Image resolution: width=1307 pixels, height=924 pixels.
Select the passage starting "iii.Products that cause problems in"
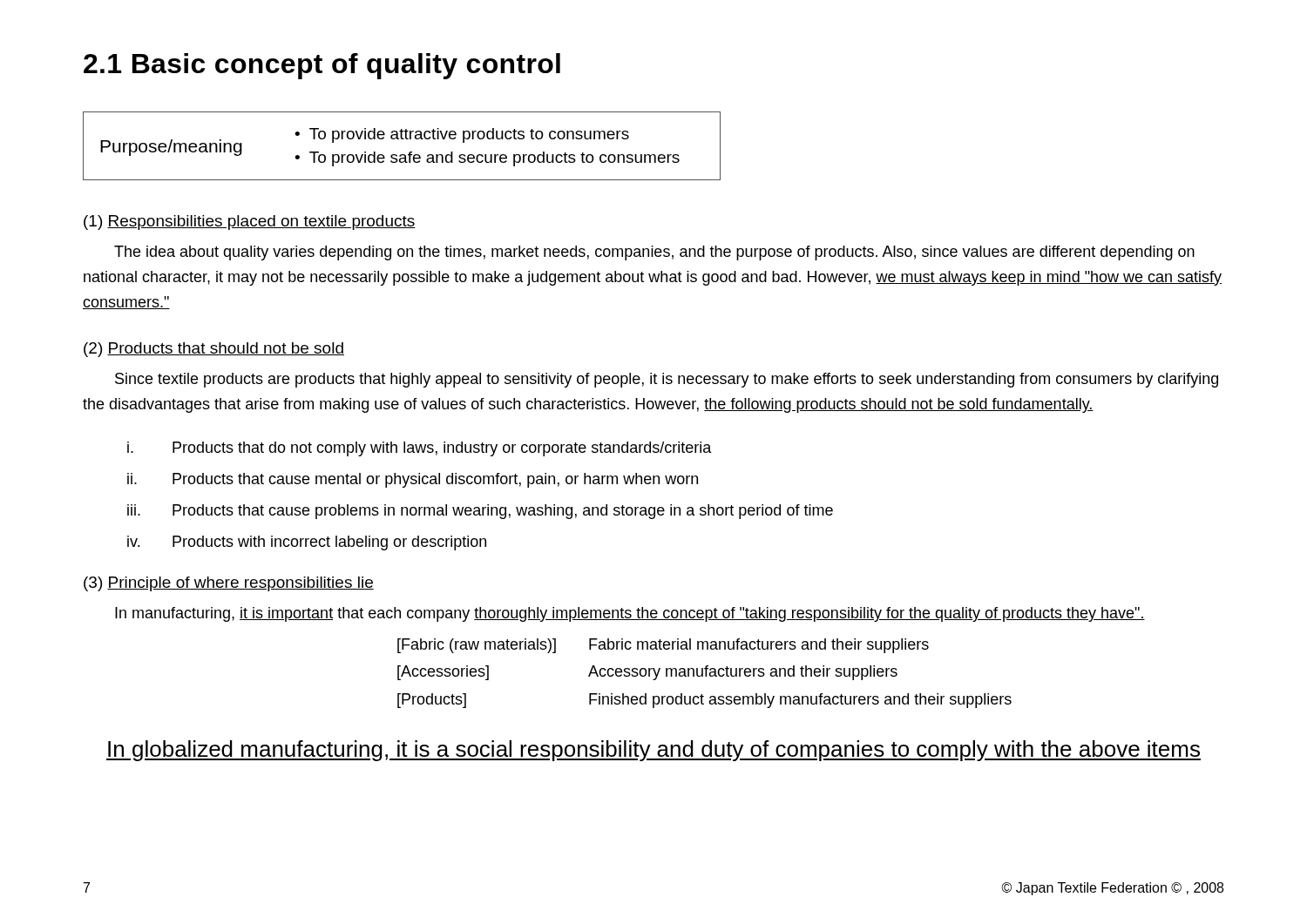pos(480,511)
